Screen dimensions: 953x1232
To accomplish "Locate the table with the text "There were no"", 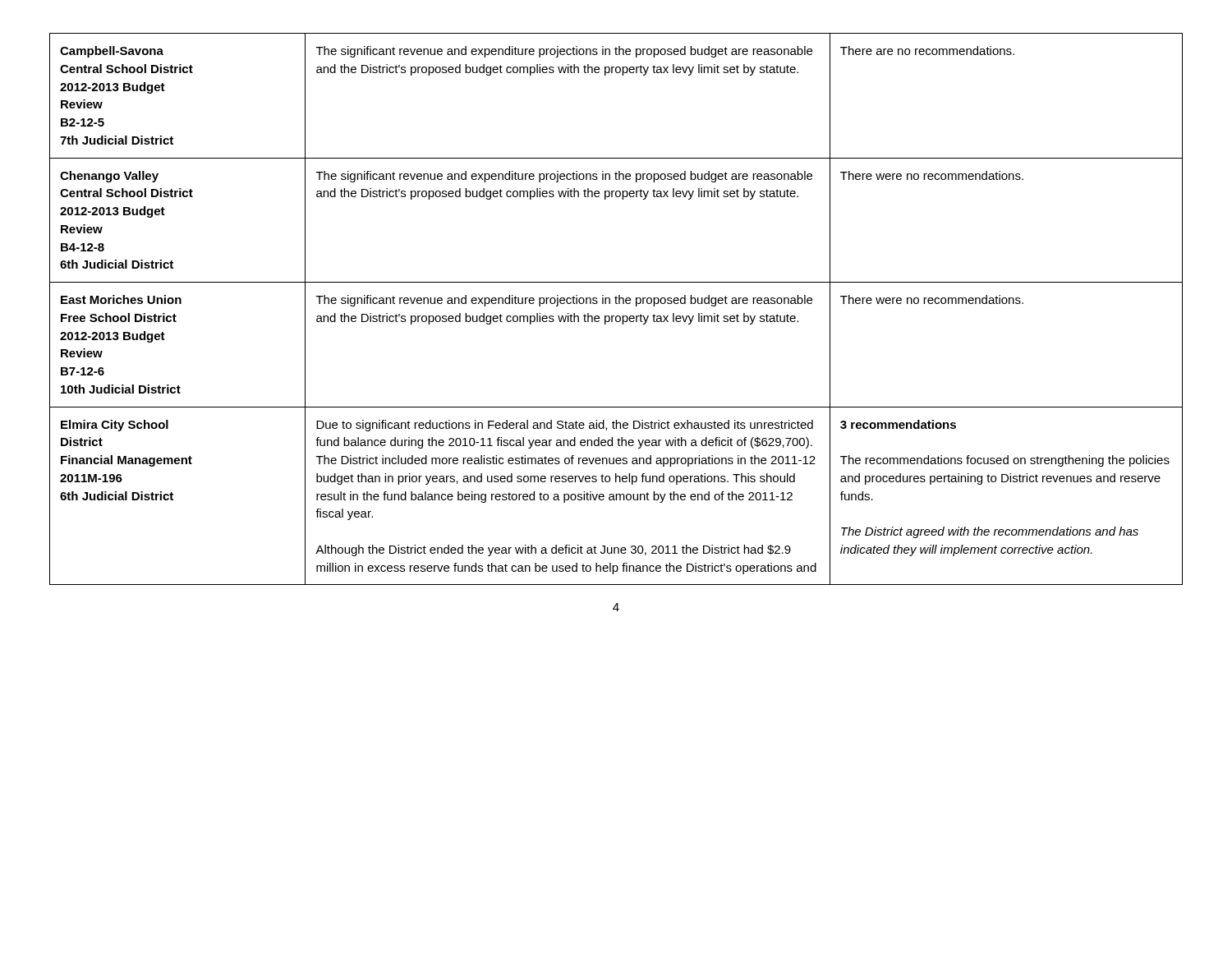I will (x=616, y=309).
